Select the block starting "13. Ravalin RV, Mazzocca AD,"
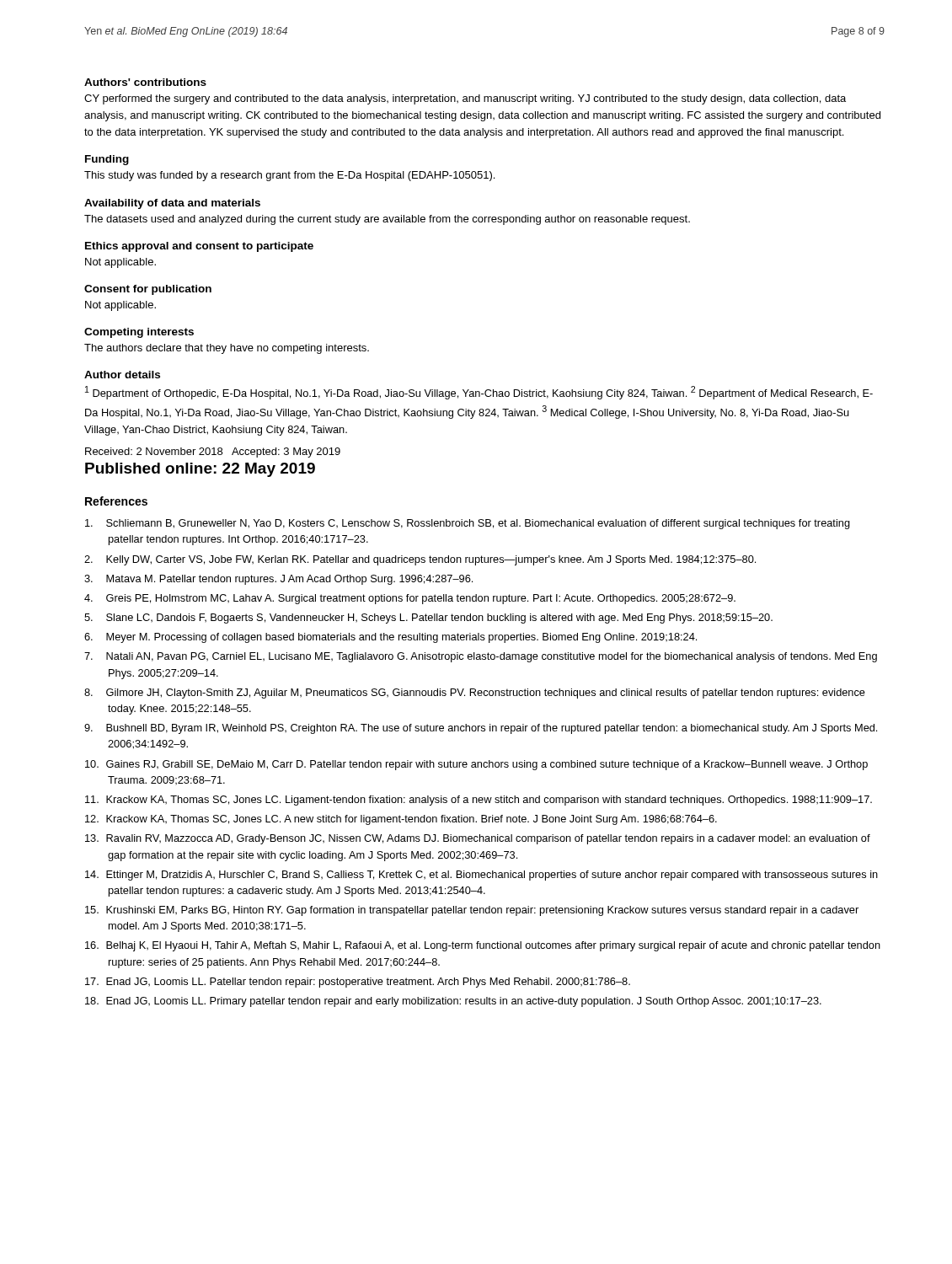The image size is (952, 1264). coord(477,846)
